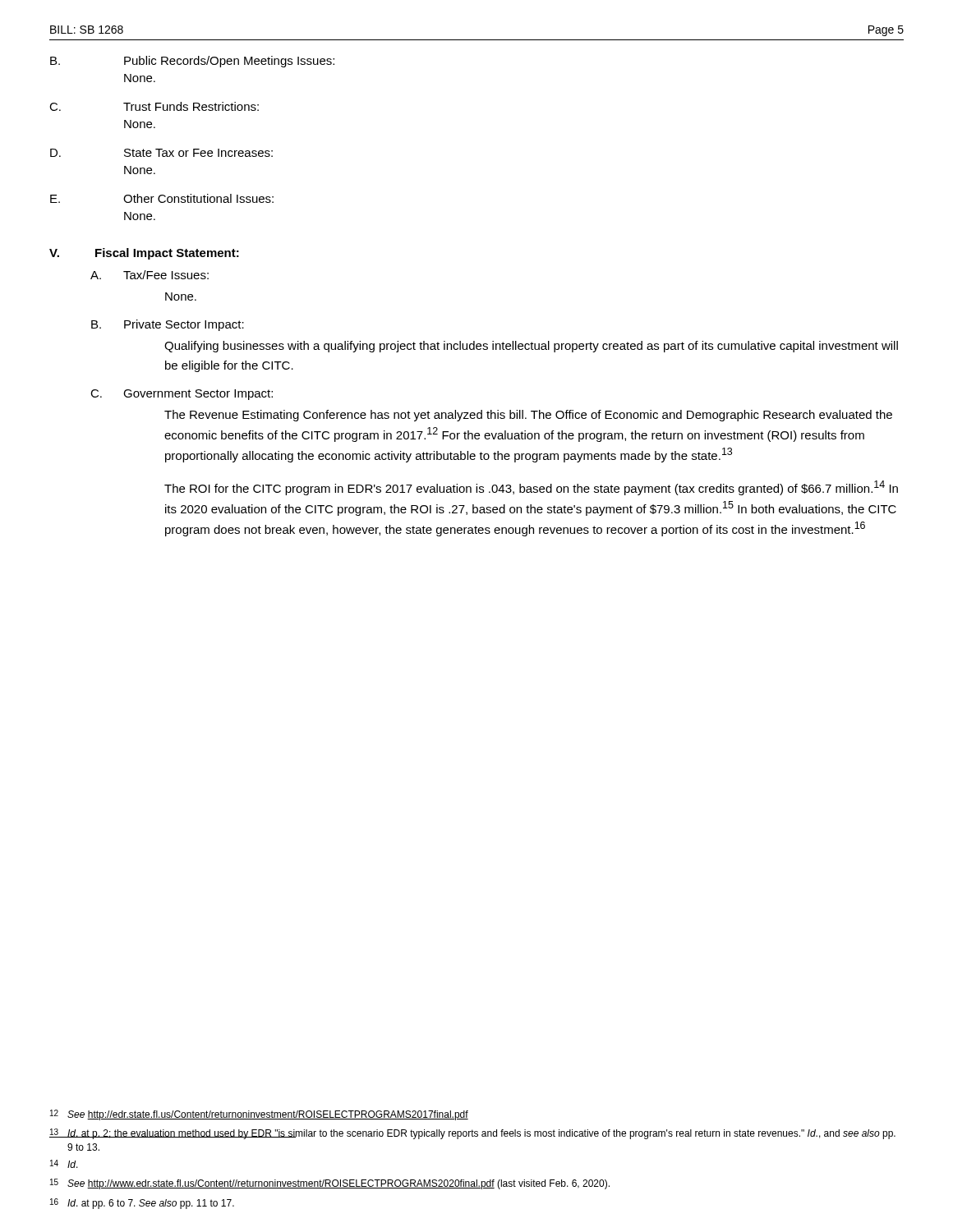
Task: Point to the block beginning "B. Public Records/Open Meetings"
Action: pos(192,62)
